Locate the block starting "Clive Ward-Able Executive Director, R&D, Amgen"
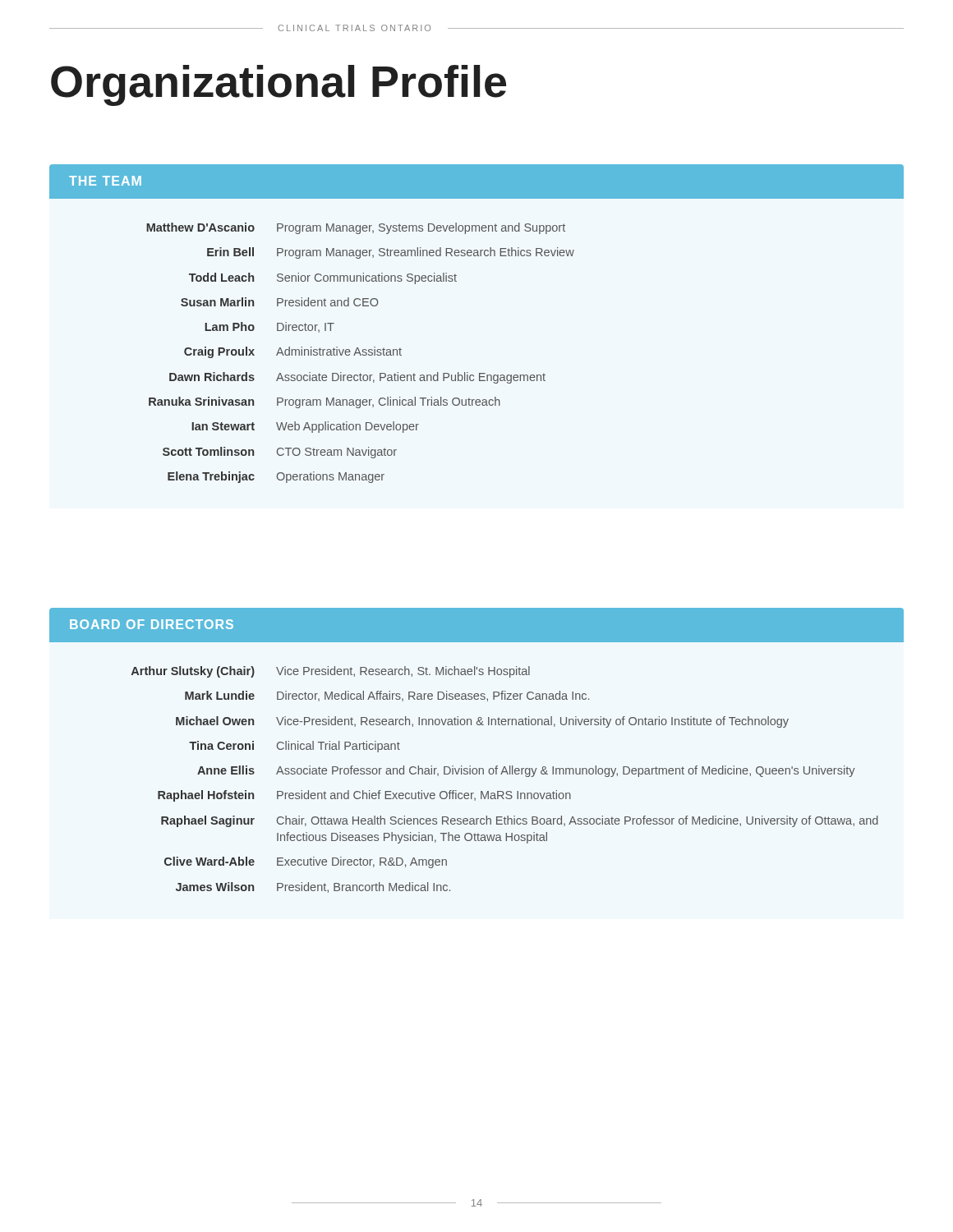953x1232 pixels. (x=306, y=862)
